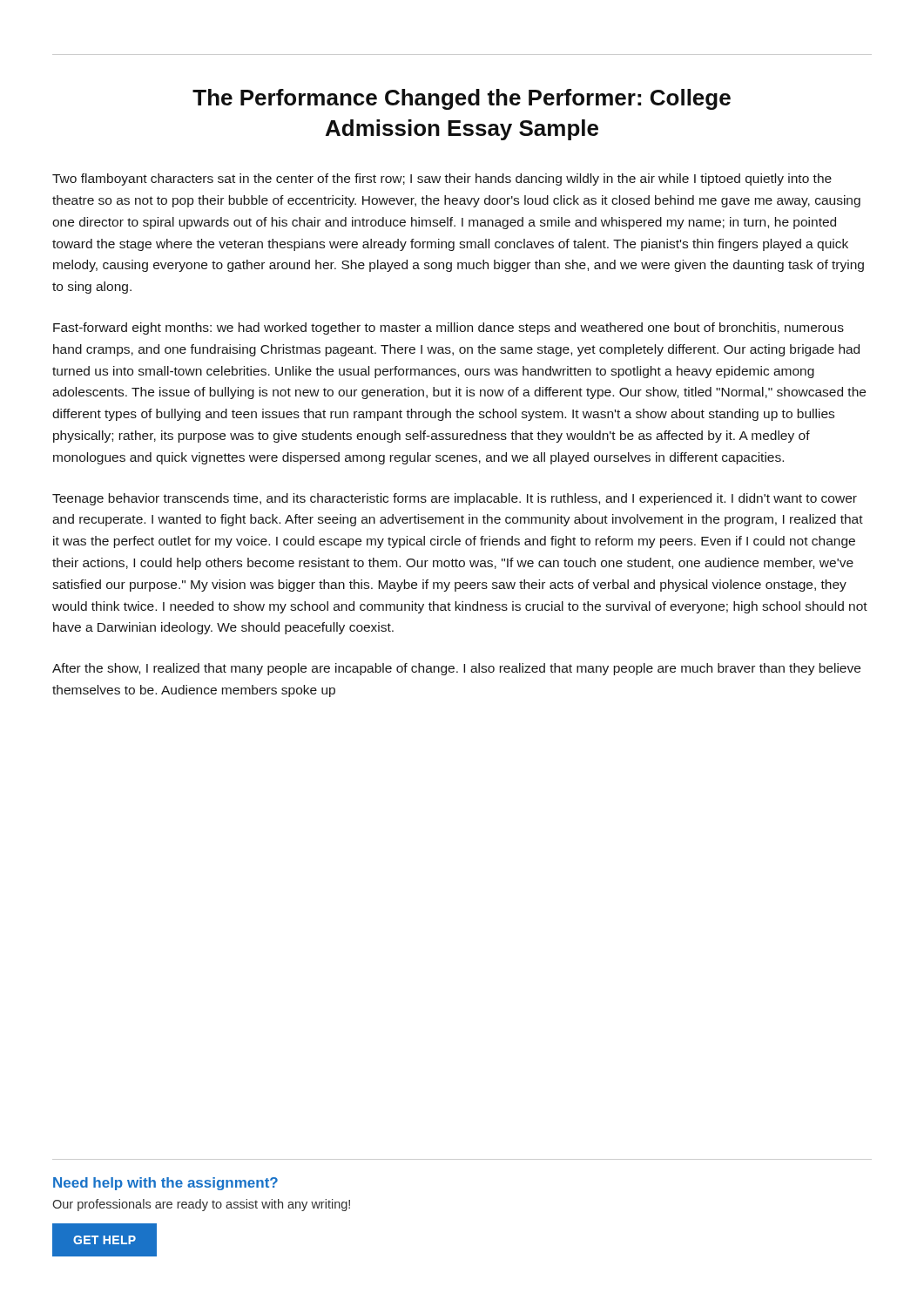Select the region starting "After the show,"
This screenshot has width=924, height=1307.
[x=457, y=679]
